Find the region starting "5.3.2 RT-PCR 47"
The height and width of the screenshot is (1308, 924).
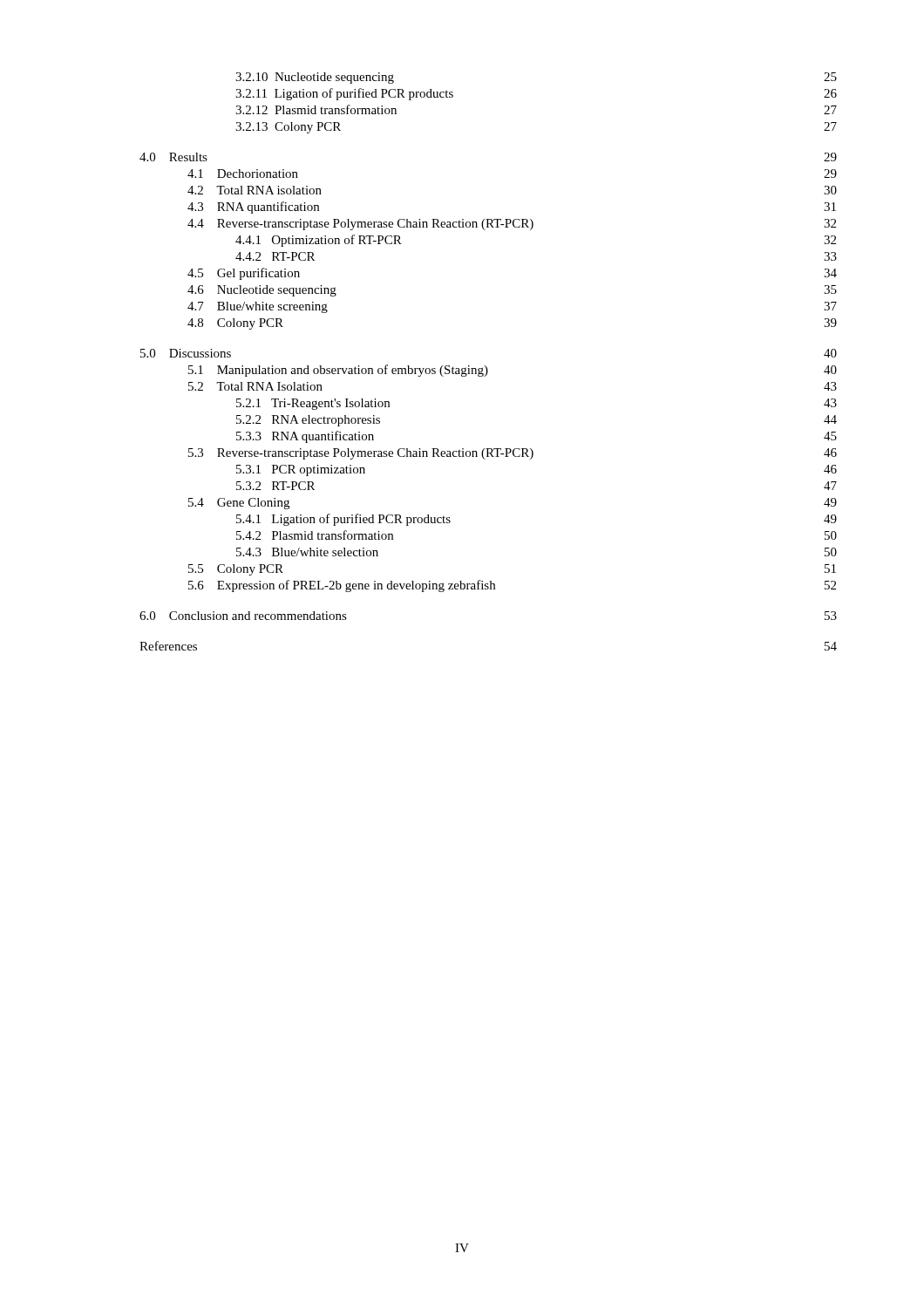tap(248, 485)
